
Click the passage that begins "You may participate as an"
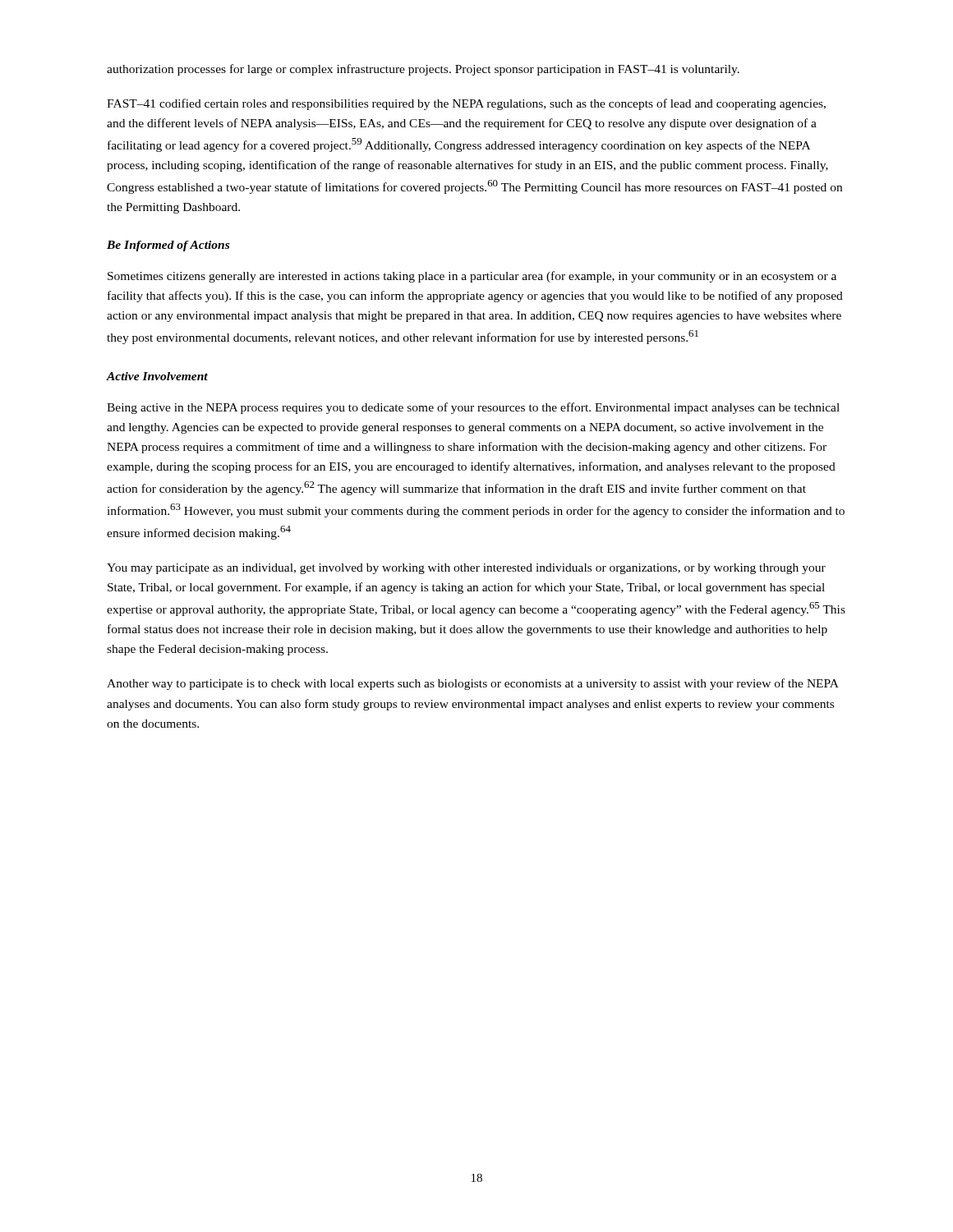[x=476, y=608]
